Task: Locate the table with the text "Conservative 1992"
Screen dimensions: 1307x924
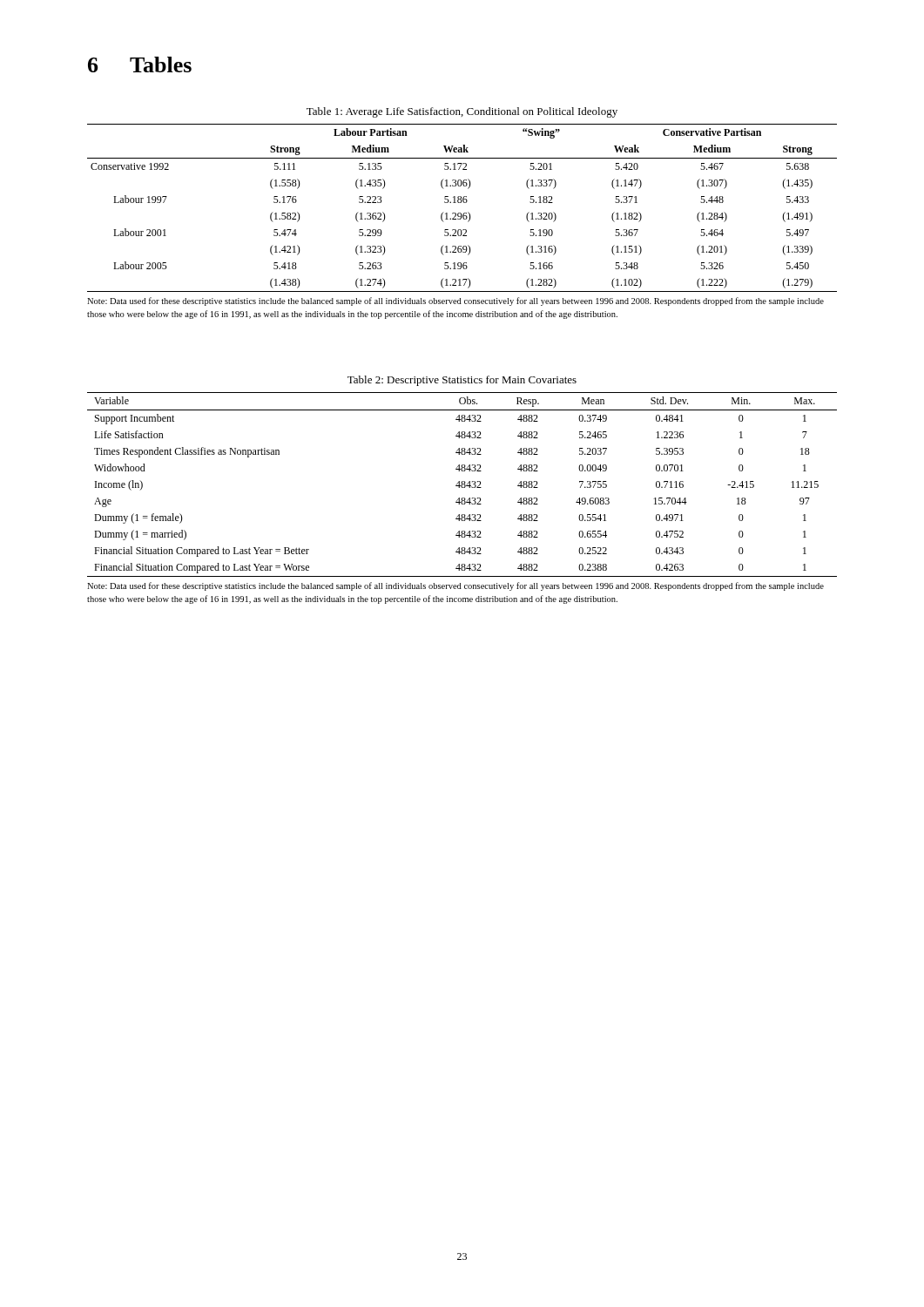Action: pos(462,208)
